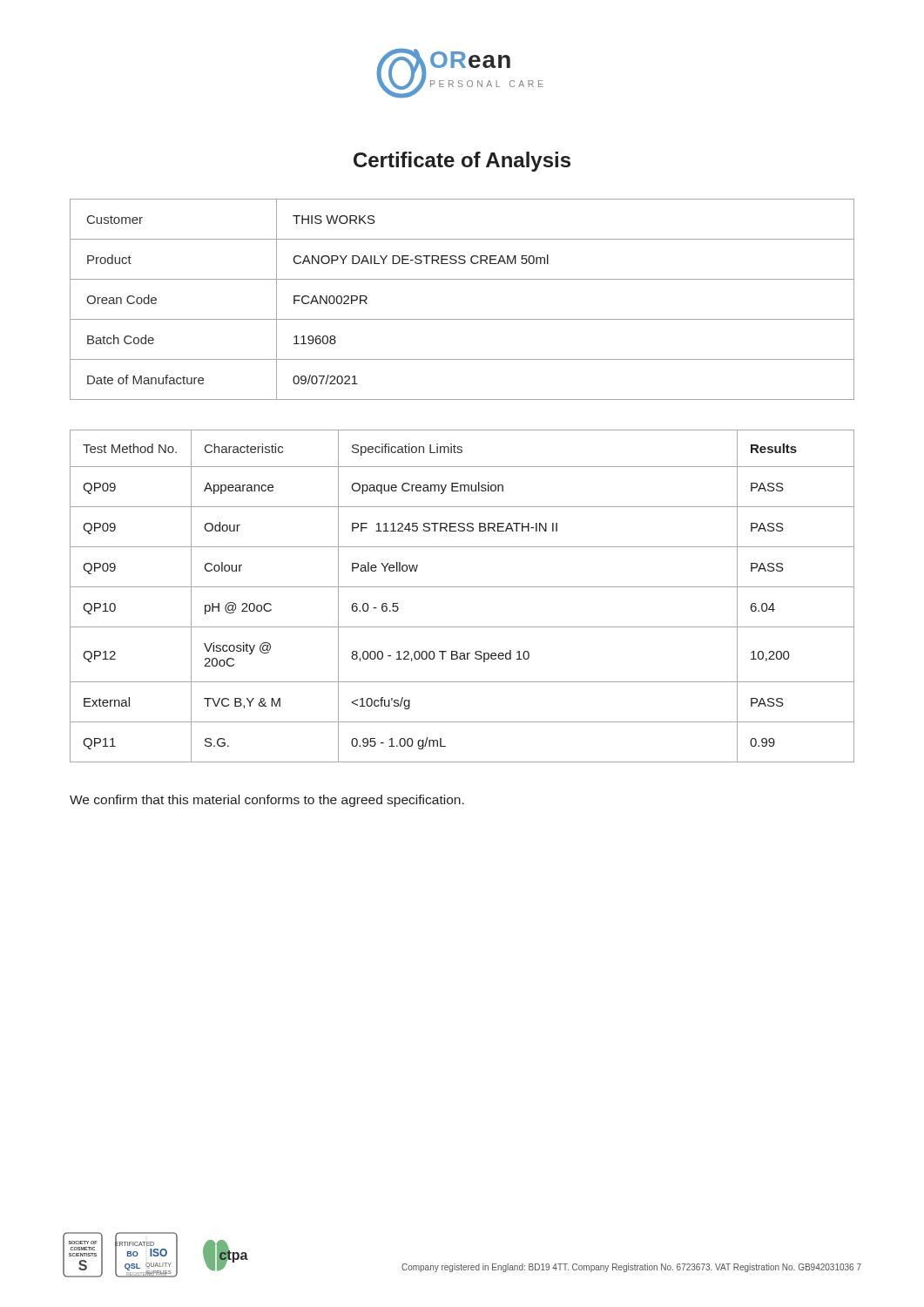
Task: Navigate to the region starting "Certificate of Analysis"
Action: coord(462,160)
